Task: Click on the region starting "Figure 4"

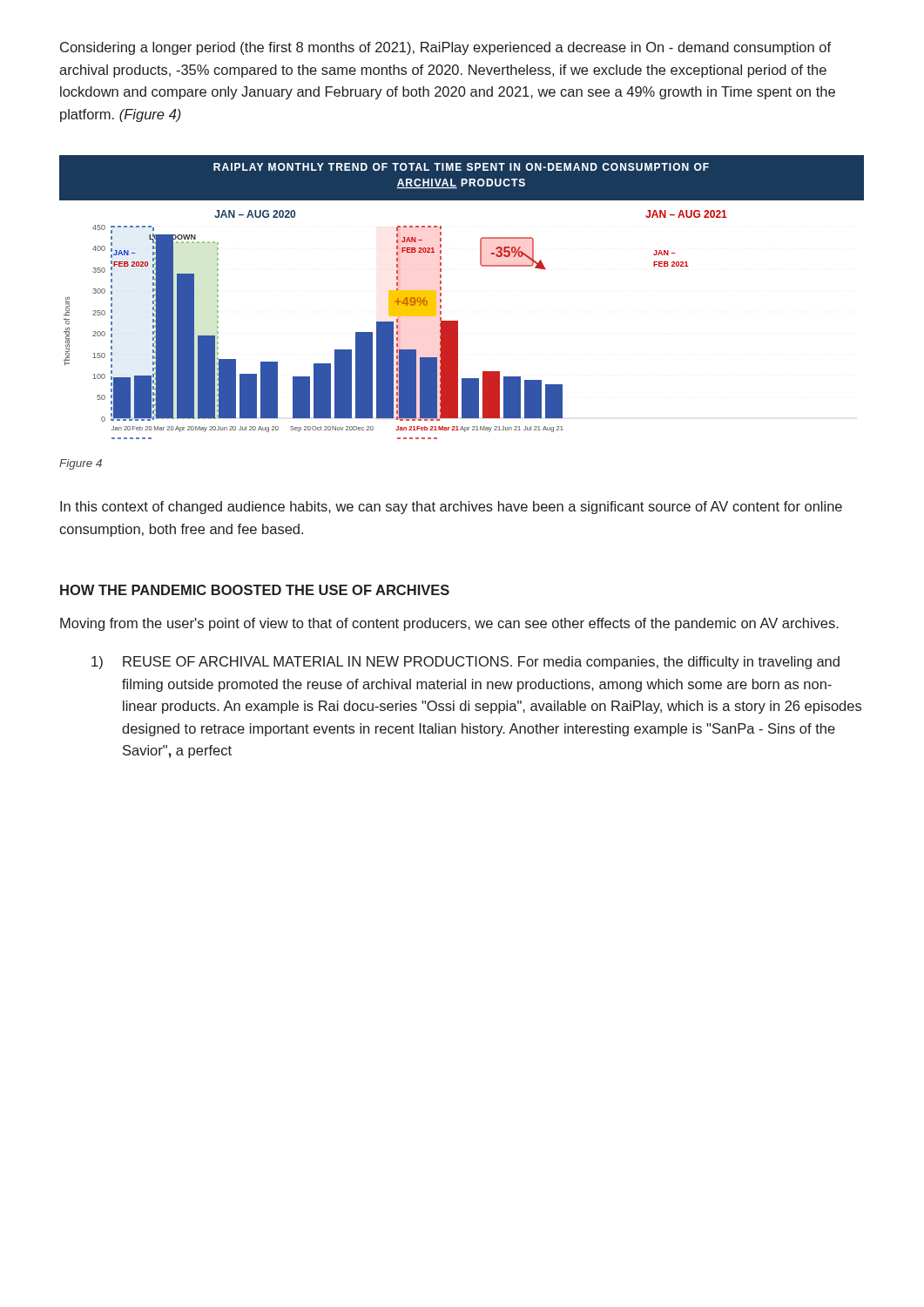Action: tap(81, 463)
